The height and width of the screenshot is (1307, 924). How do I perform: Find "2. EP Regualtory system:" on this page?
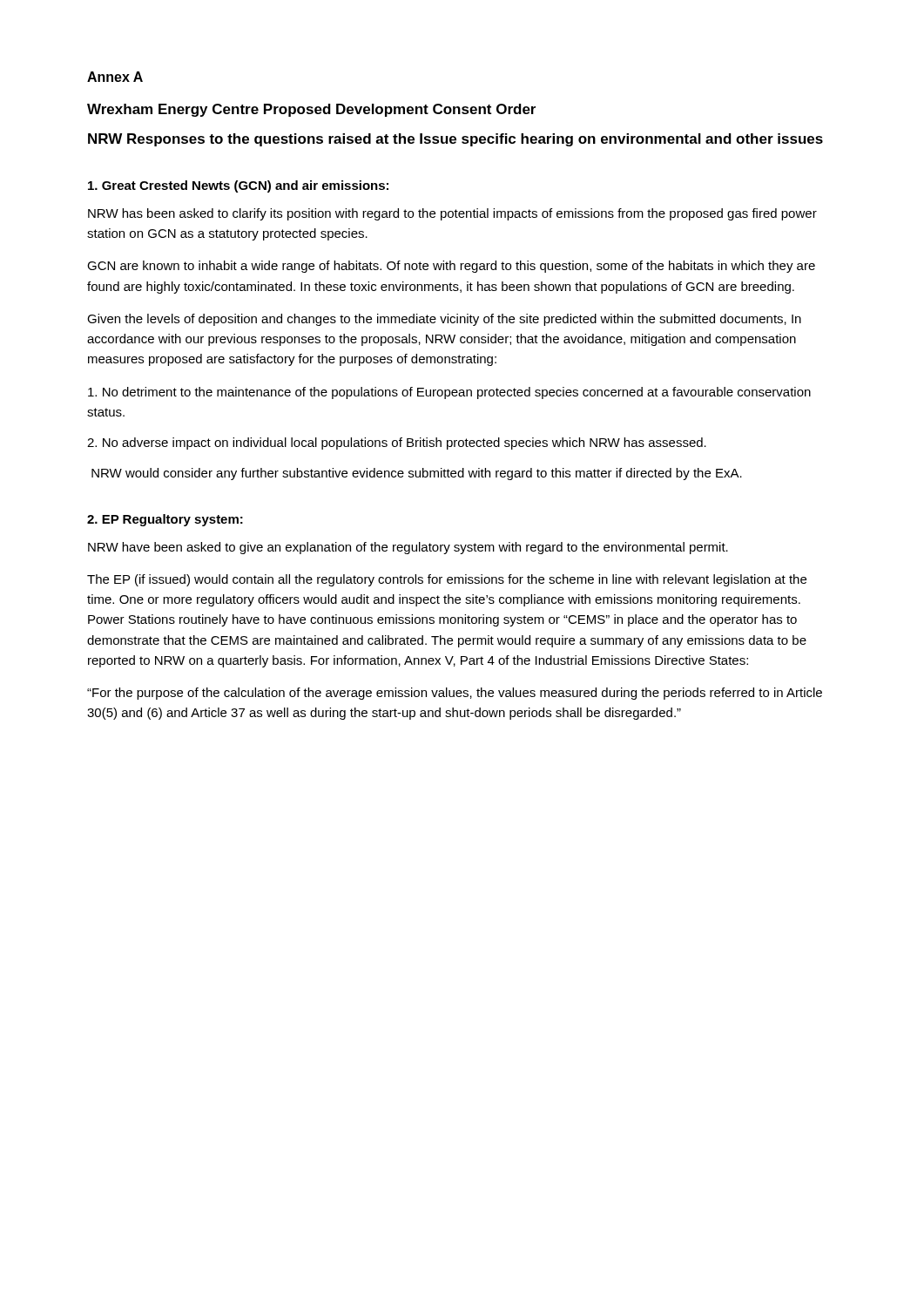pyautogui.click(x=165, y=518)
